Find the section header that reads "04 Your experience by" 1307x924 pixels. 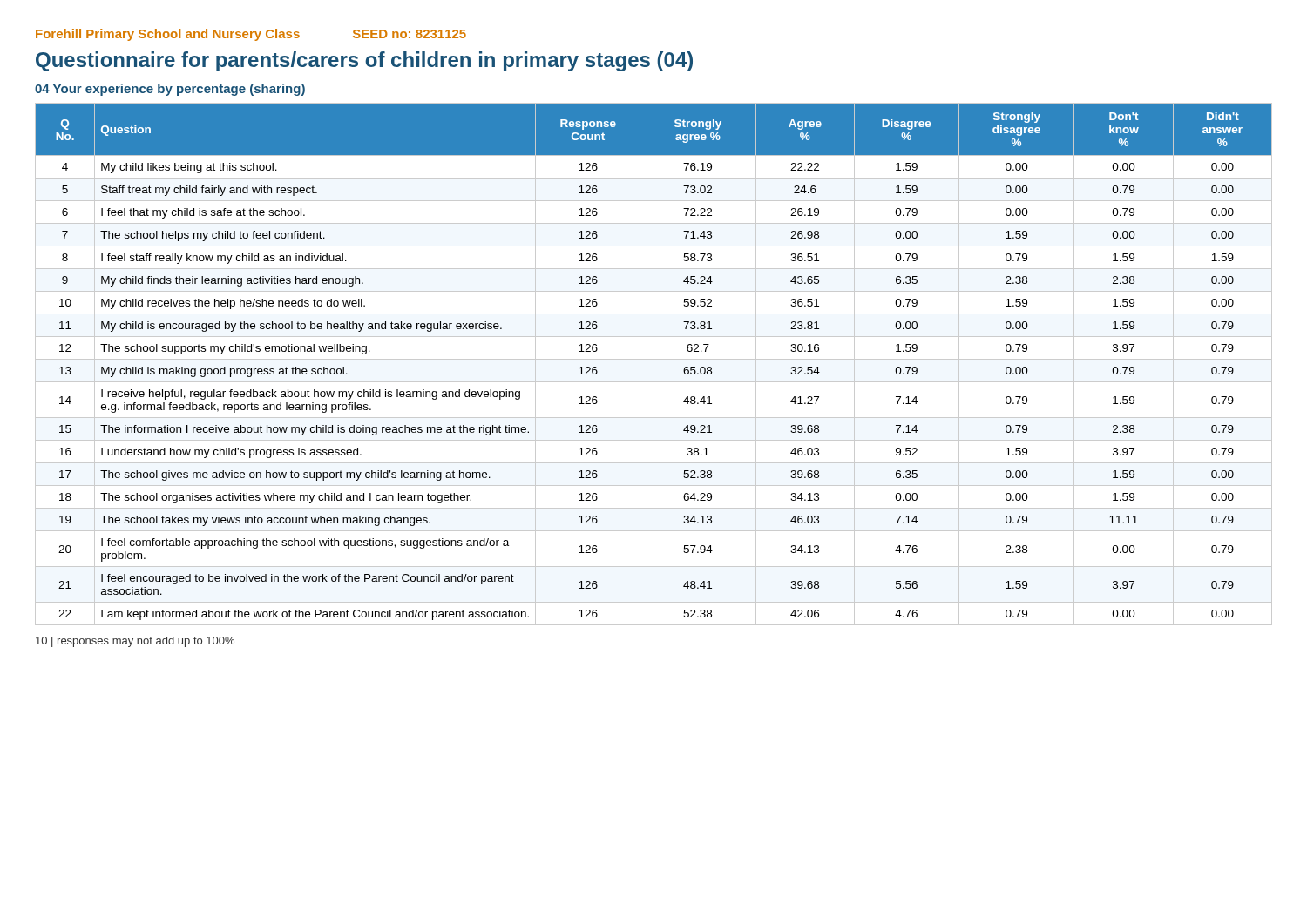[x=170, y=90]
